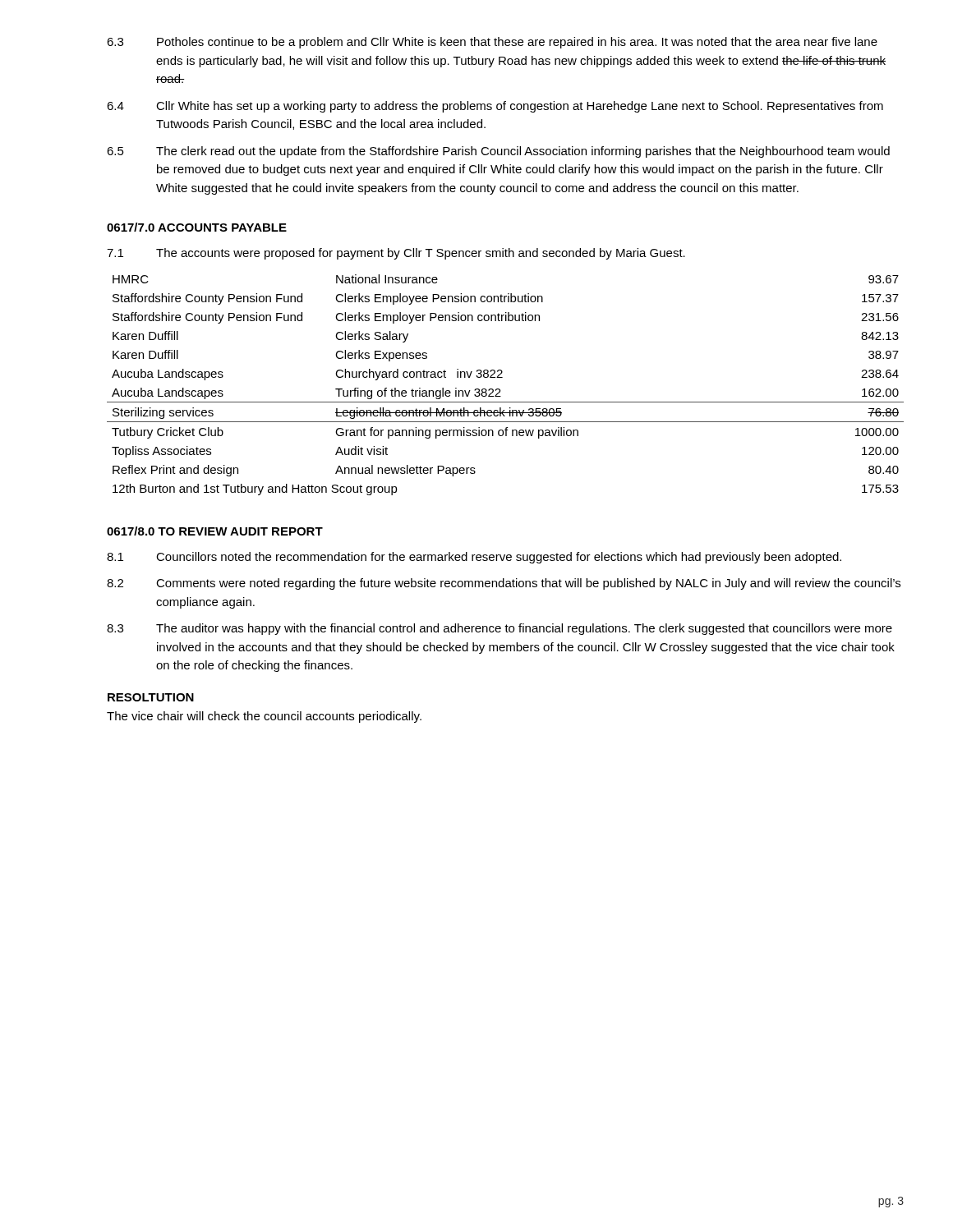The height and width of the screenshot is (1232, 953).
Task: Navigate to the passage starting "6.4 Cllr White"
Action: coord(505,115)
